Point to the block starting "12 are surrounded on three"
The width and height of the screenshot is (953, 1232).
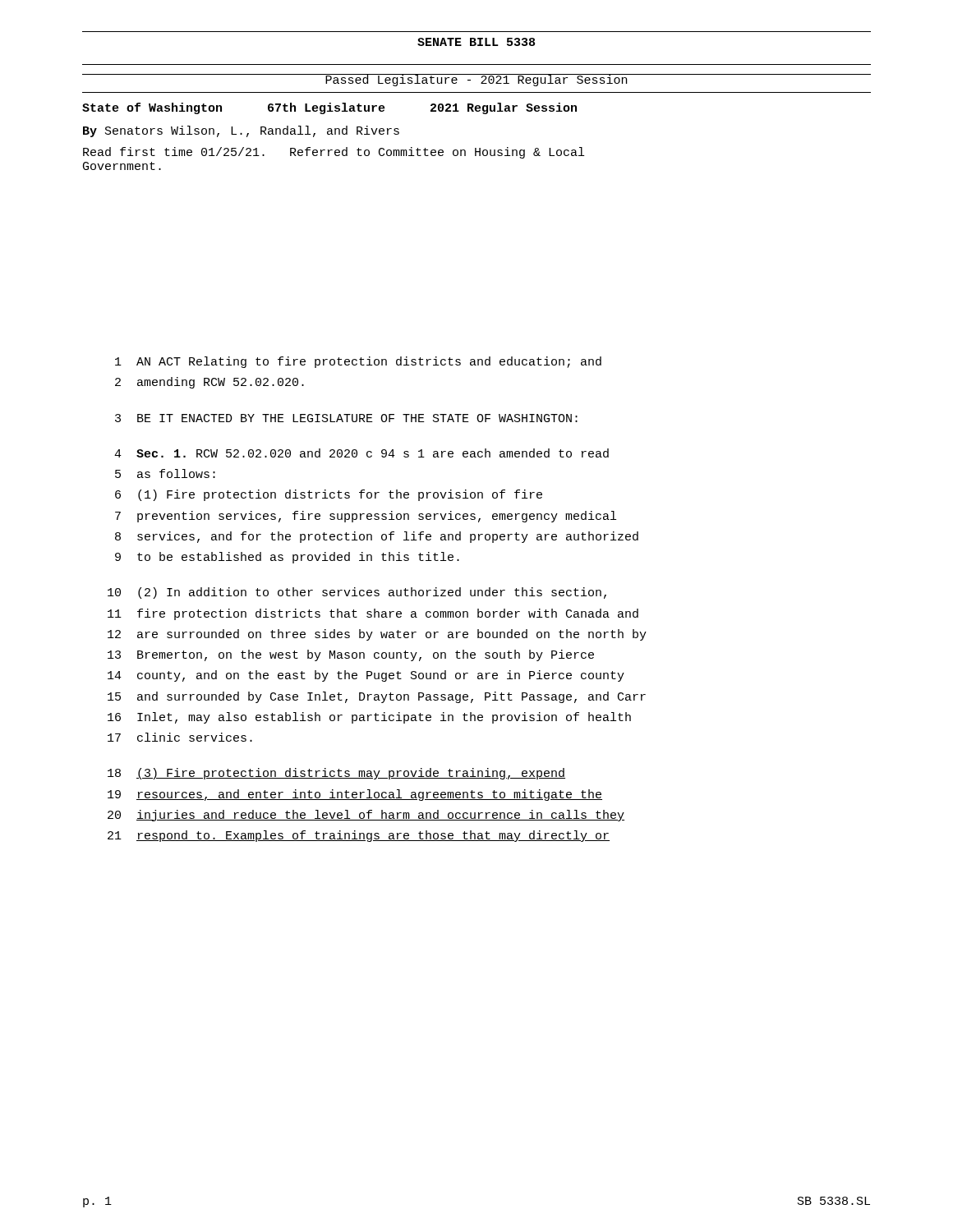(x=476, y=635)
